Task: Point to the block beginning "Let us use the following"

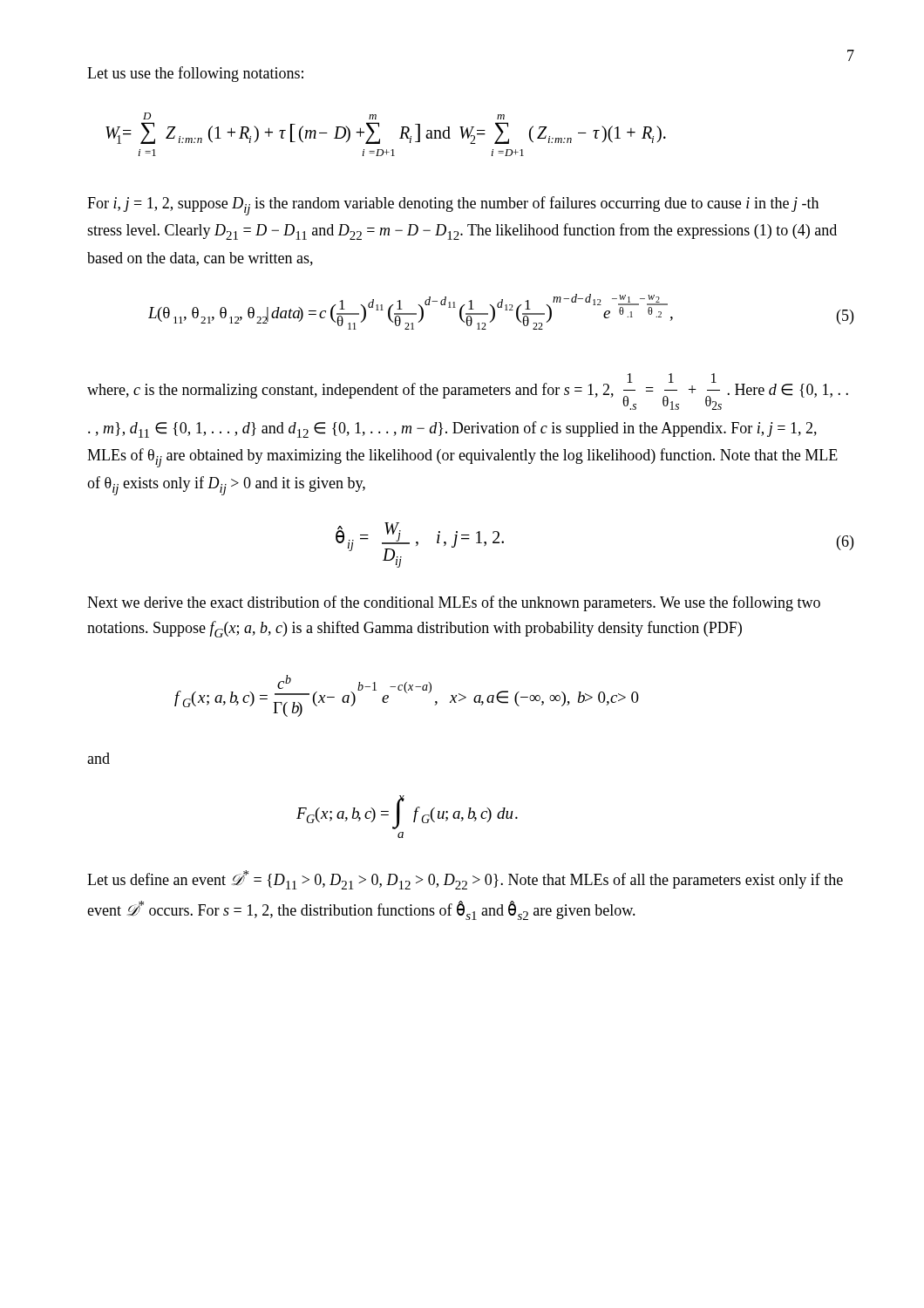Action: tap(196, 73)
